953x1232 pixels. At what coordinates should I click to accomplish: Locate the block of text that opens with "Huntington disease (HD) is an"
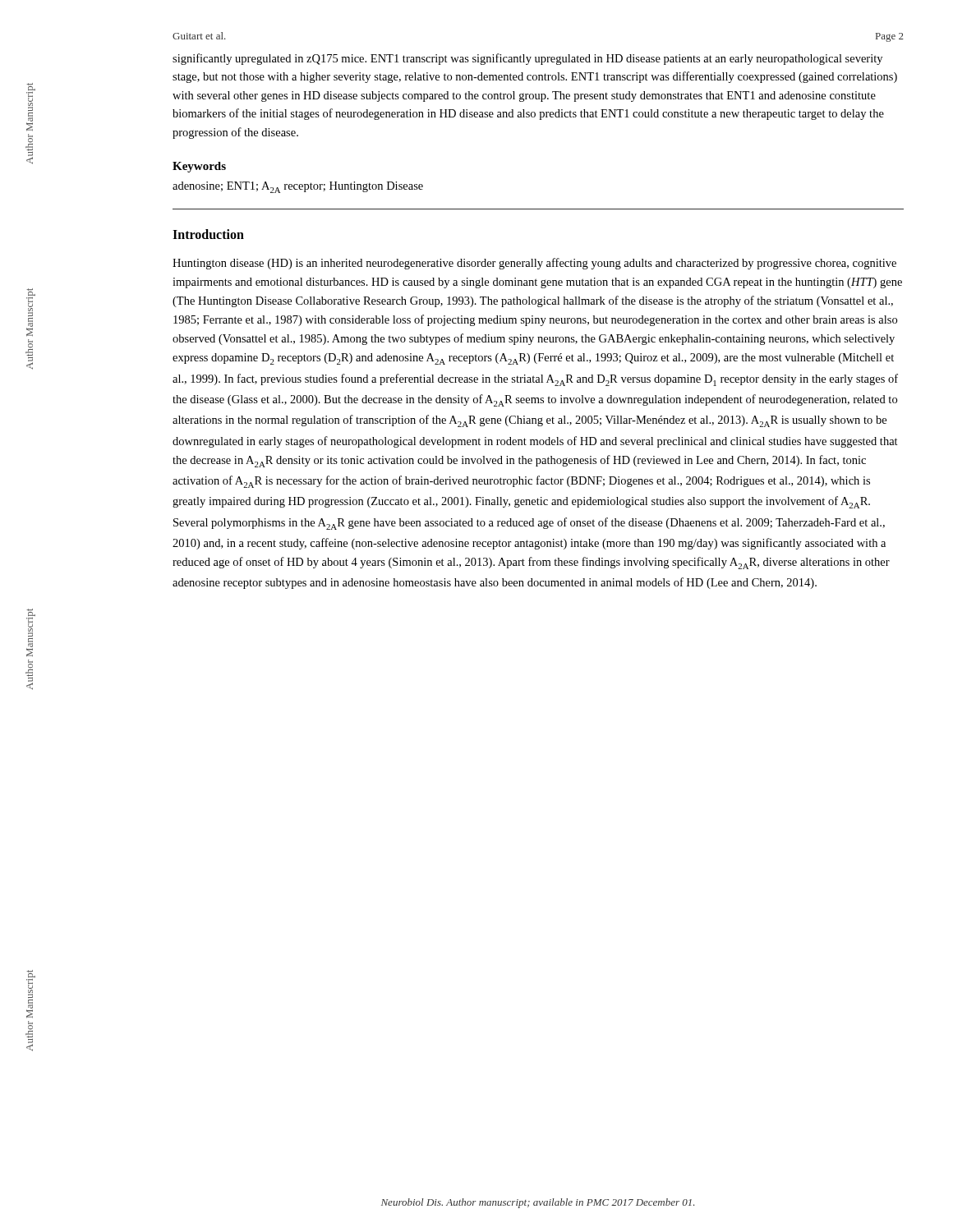[537, 423]
